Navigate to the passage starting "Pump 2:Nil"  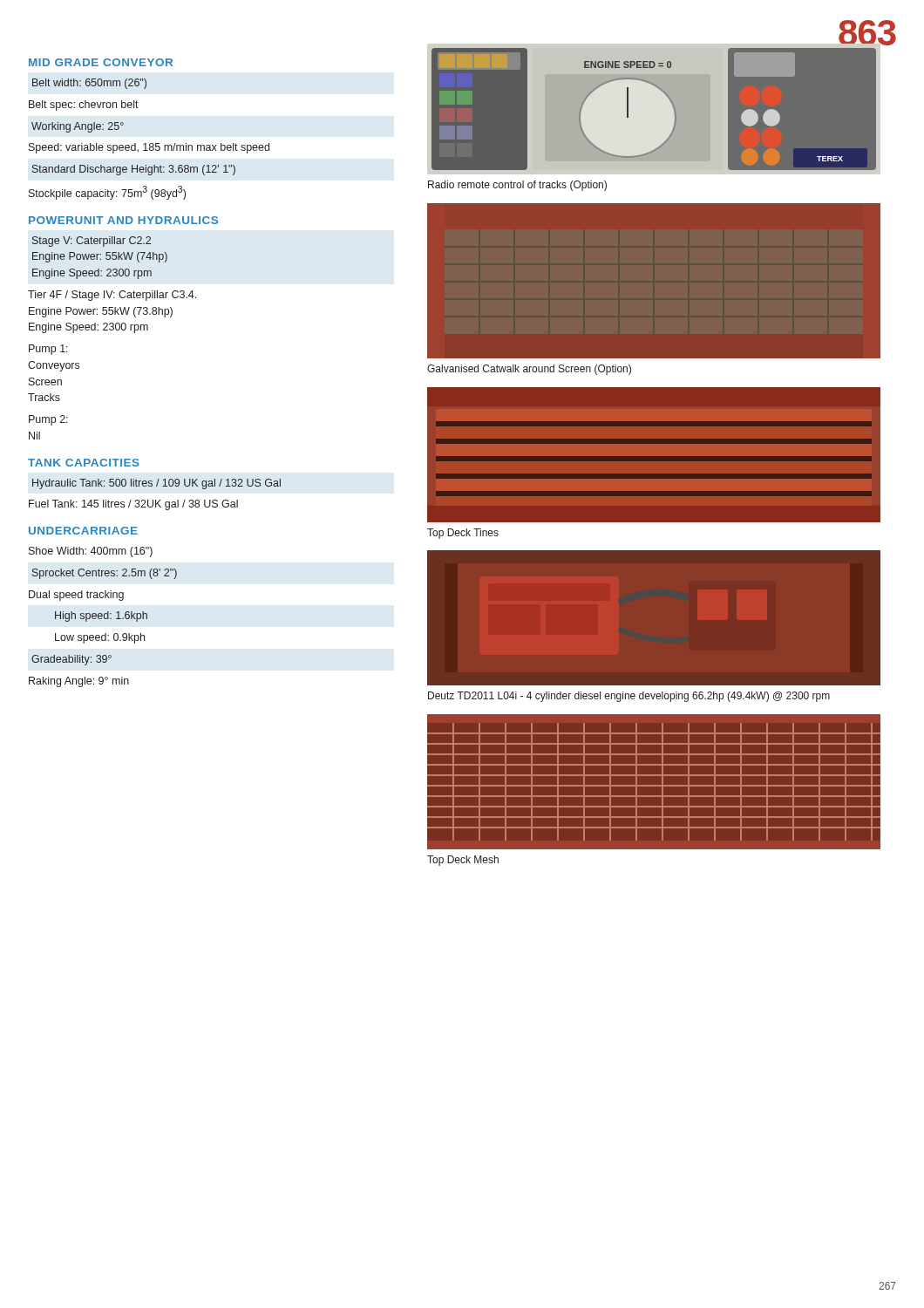pyautogui.click(x=48, y=428)
